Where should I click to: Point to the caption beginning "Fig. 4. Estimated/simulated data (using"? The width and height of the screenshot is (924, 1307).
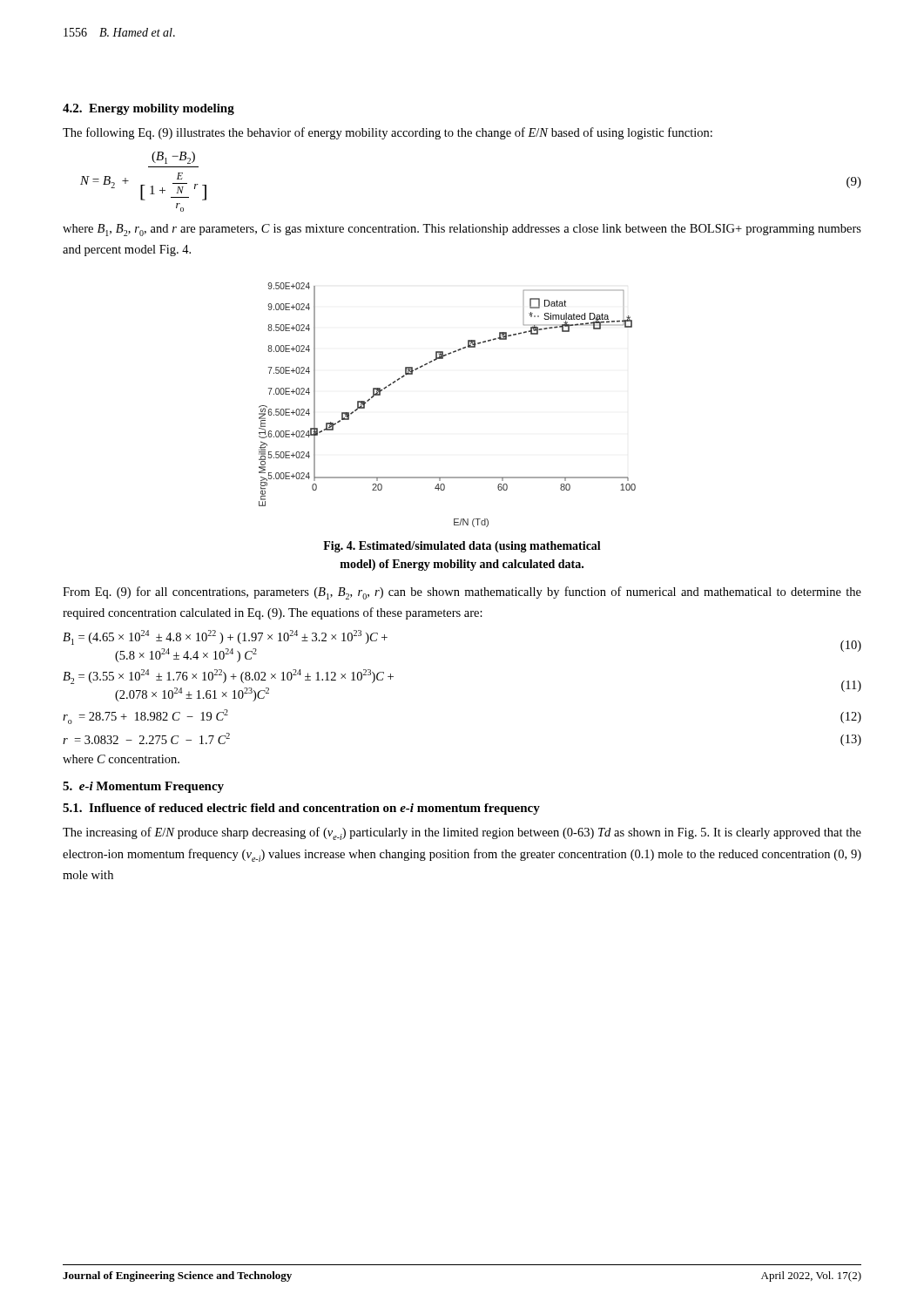[x=462, y=555]
